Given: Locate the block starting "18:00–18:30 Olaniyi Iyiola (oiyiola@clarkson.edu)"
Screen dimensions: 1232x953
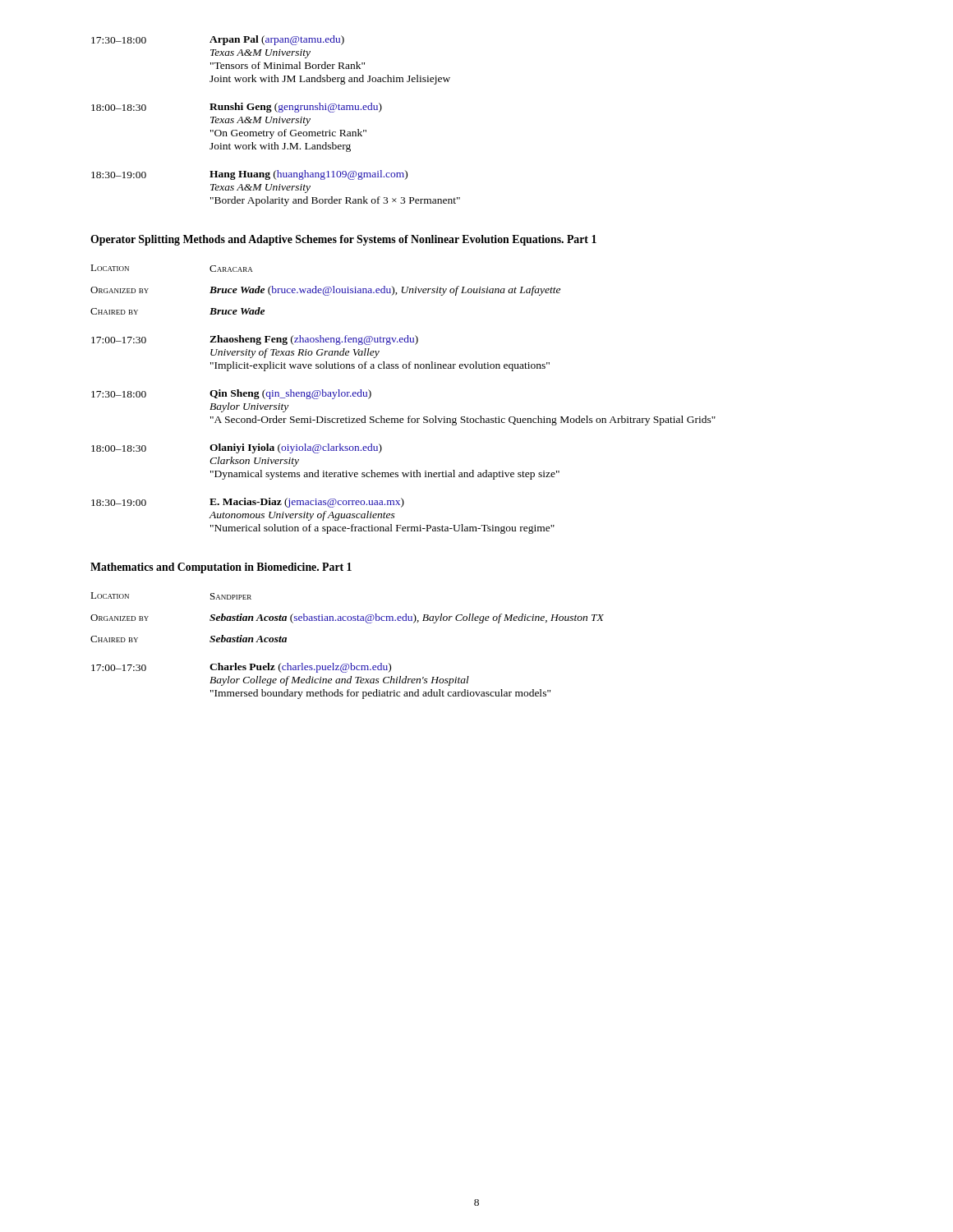Looking at the screenshot, I should tap(485, 461).
